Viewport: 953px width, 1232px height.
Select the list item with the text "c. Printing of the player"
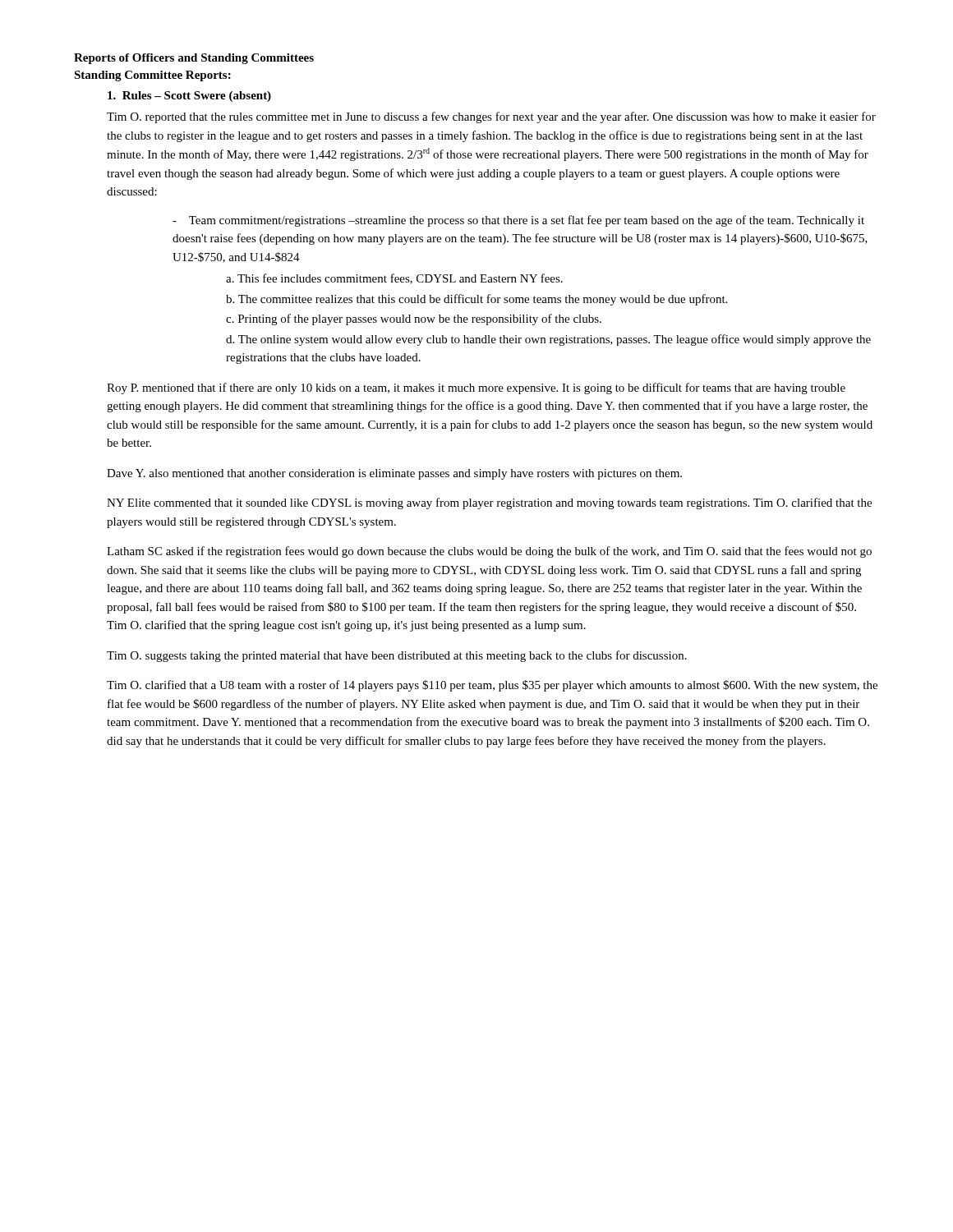pyautogui.click(x=414, y=319)
